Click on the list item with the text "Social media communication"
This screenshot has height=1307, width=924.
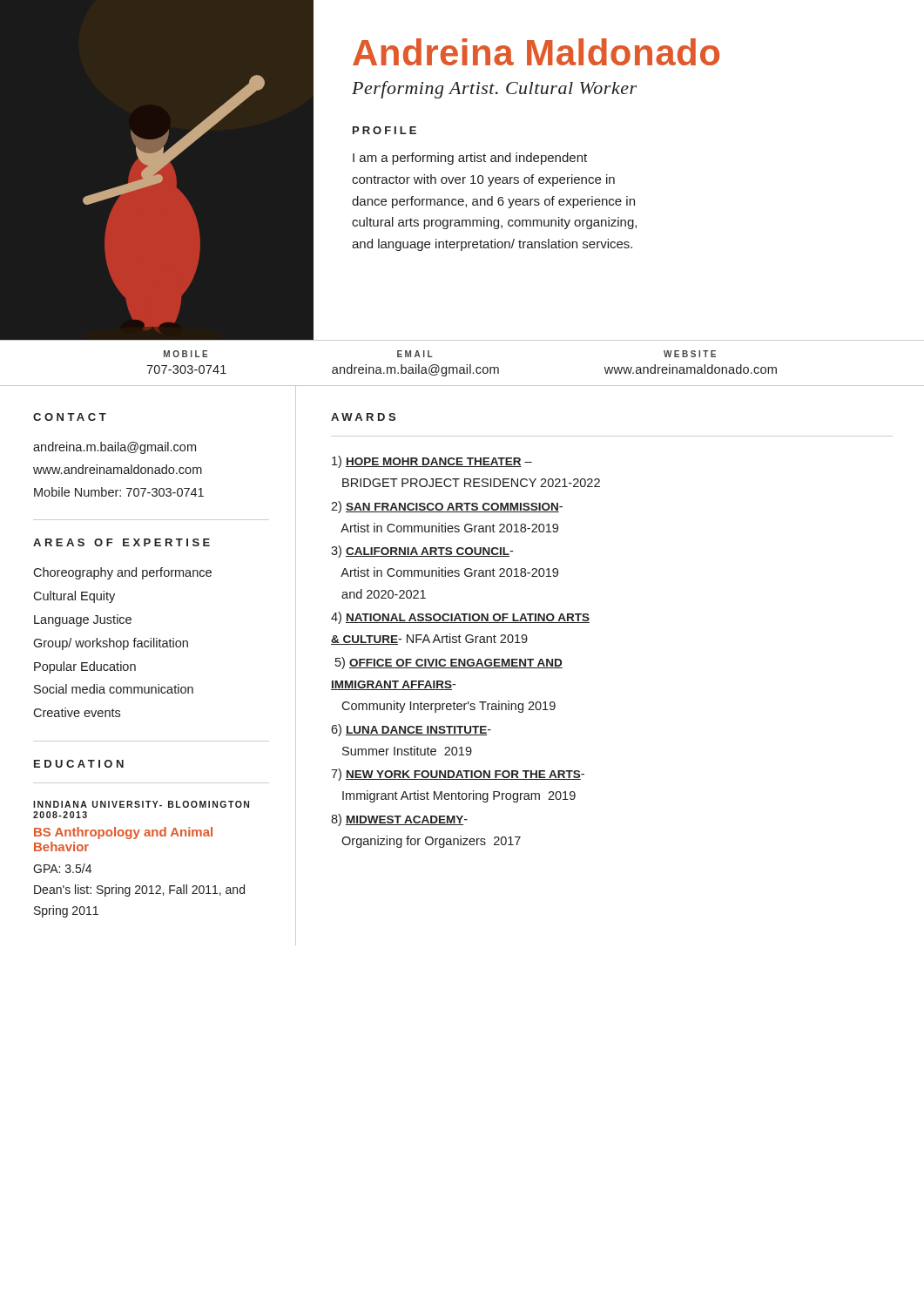[113, 690]
